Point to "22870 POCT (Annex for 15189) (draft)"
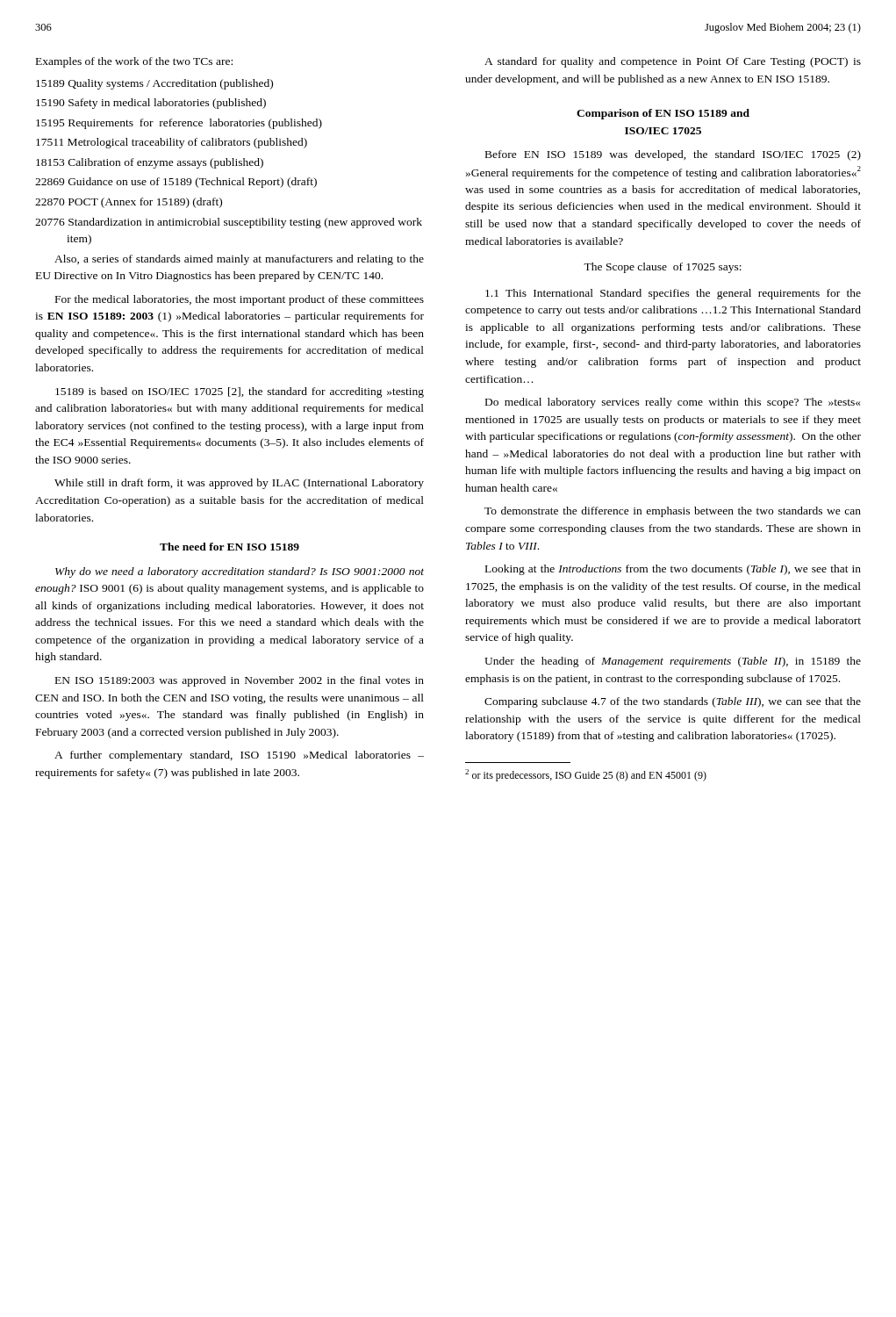This screenshot has height=1317, width=896. click(x=129, y=202)
